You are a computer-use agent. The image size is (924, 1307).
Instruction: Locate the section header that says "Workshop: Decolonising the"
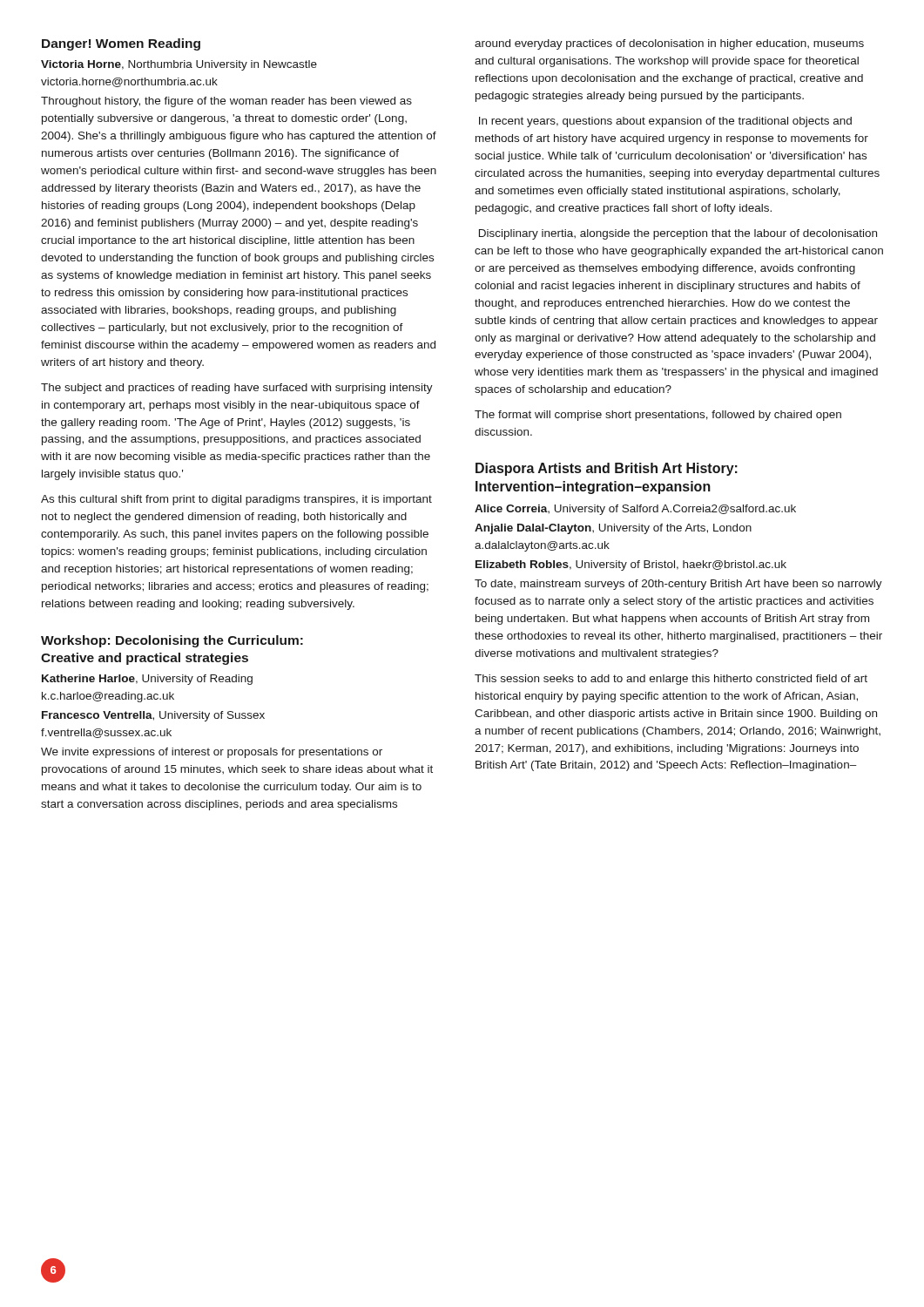pos(239,649)
